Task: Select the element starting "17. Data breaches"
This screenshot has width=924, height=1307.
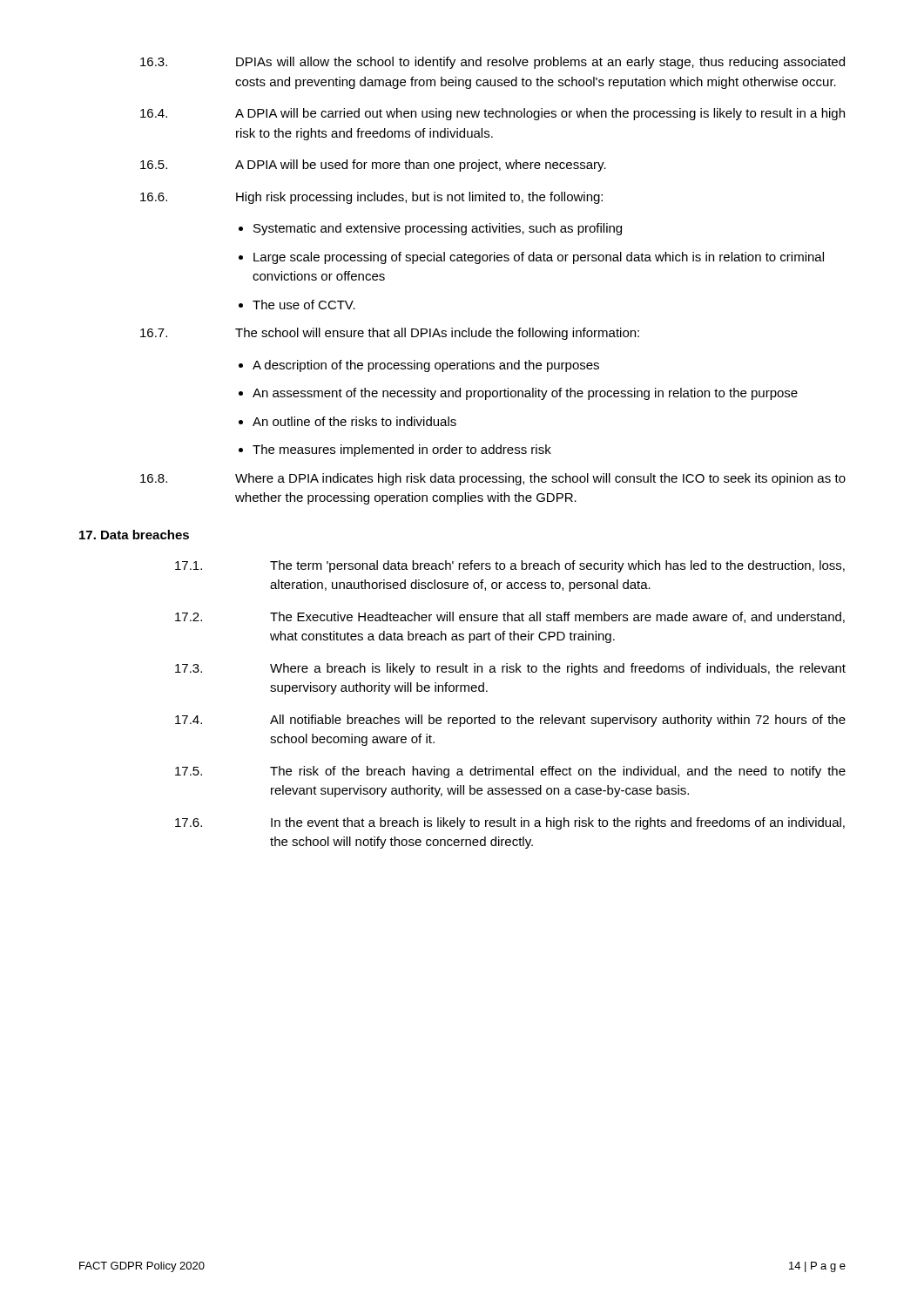Action: [x=134, y=534]
